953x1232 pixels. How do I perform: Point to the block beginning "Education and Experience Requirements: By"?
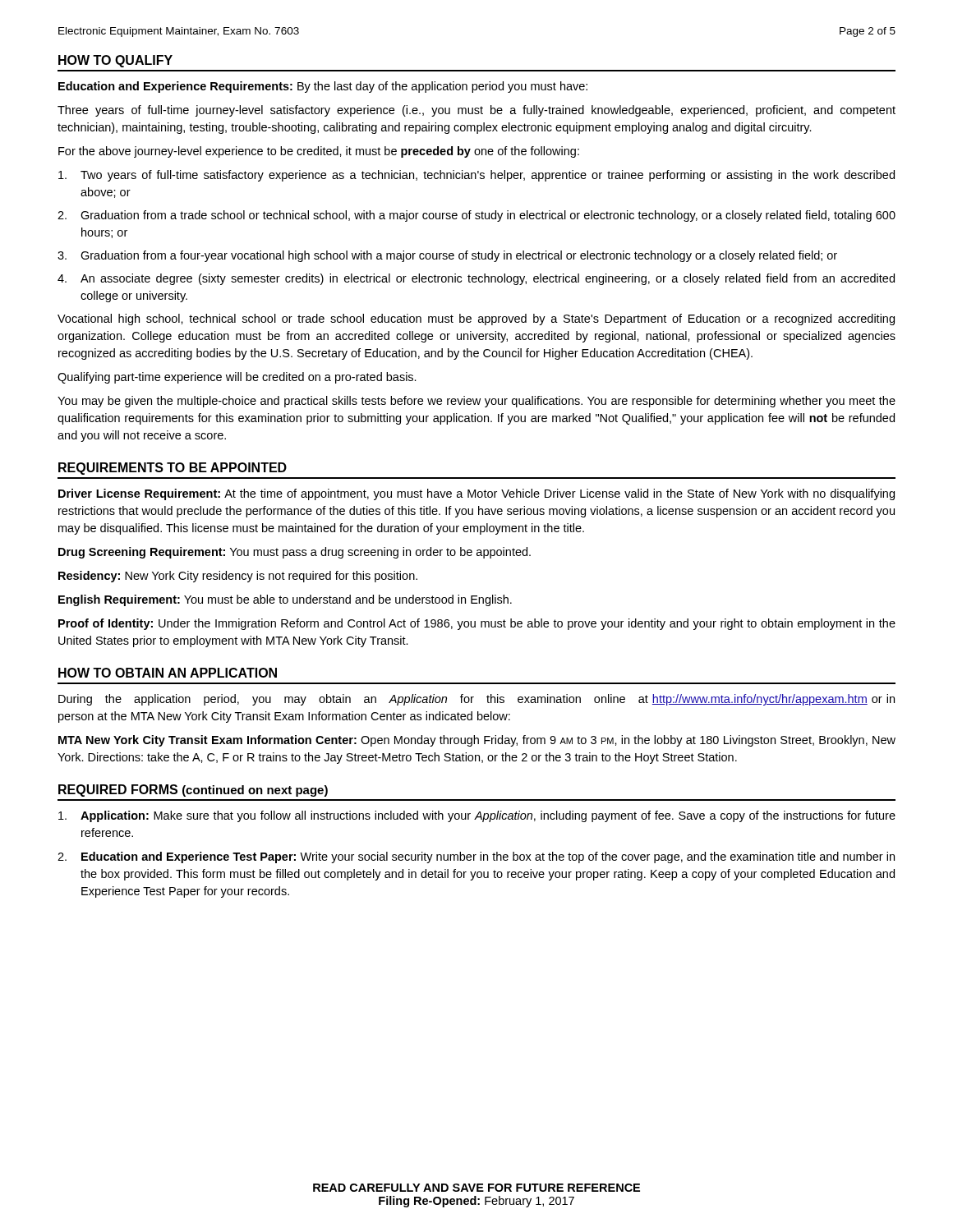point(323,86)
